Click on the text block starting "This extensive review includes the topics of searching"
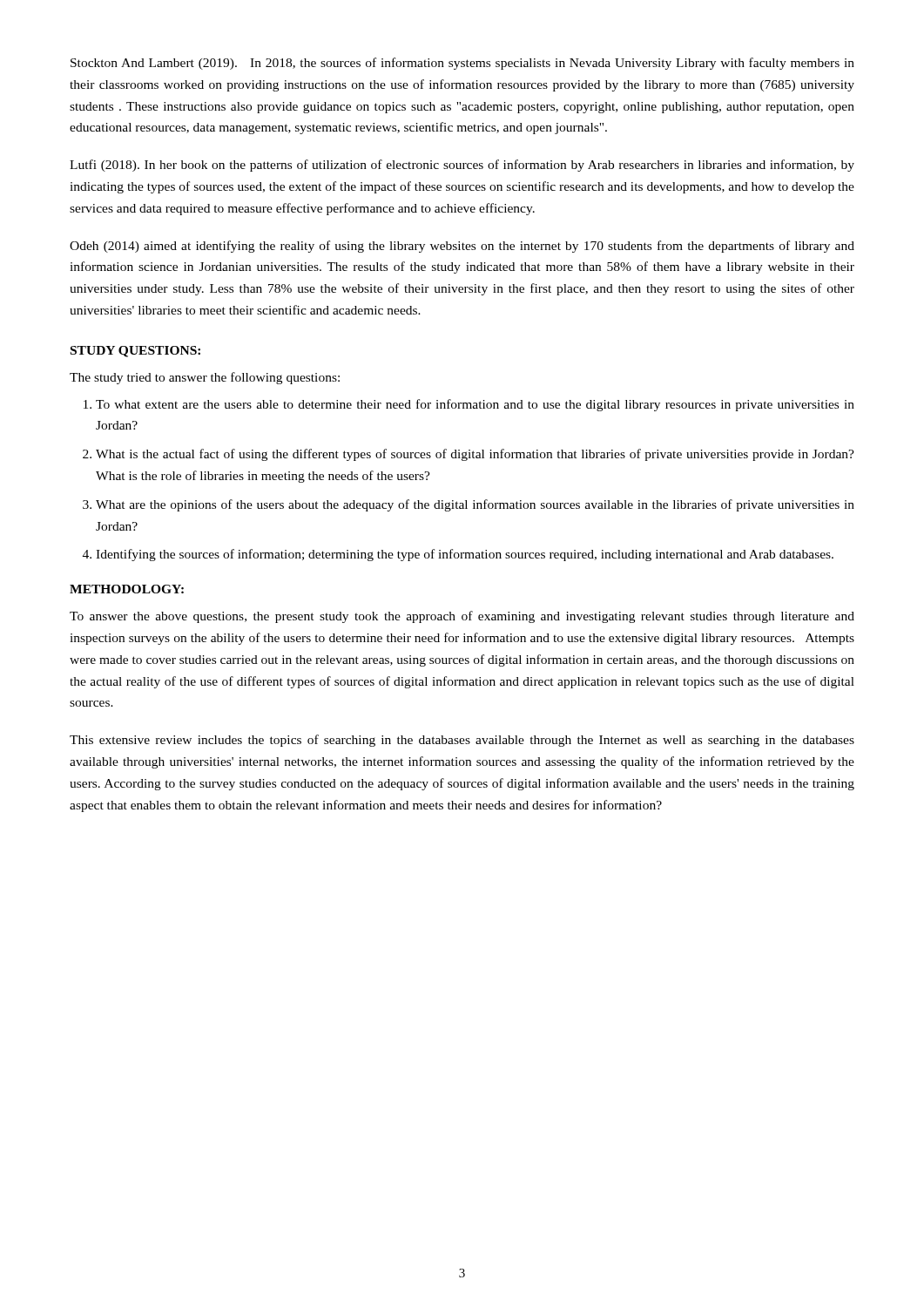The width and height of the screenshot is (924, 1307). click(462, 772)
